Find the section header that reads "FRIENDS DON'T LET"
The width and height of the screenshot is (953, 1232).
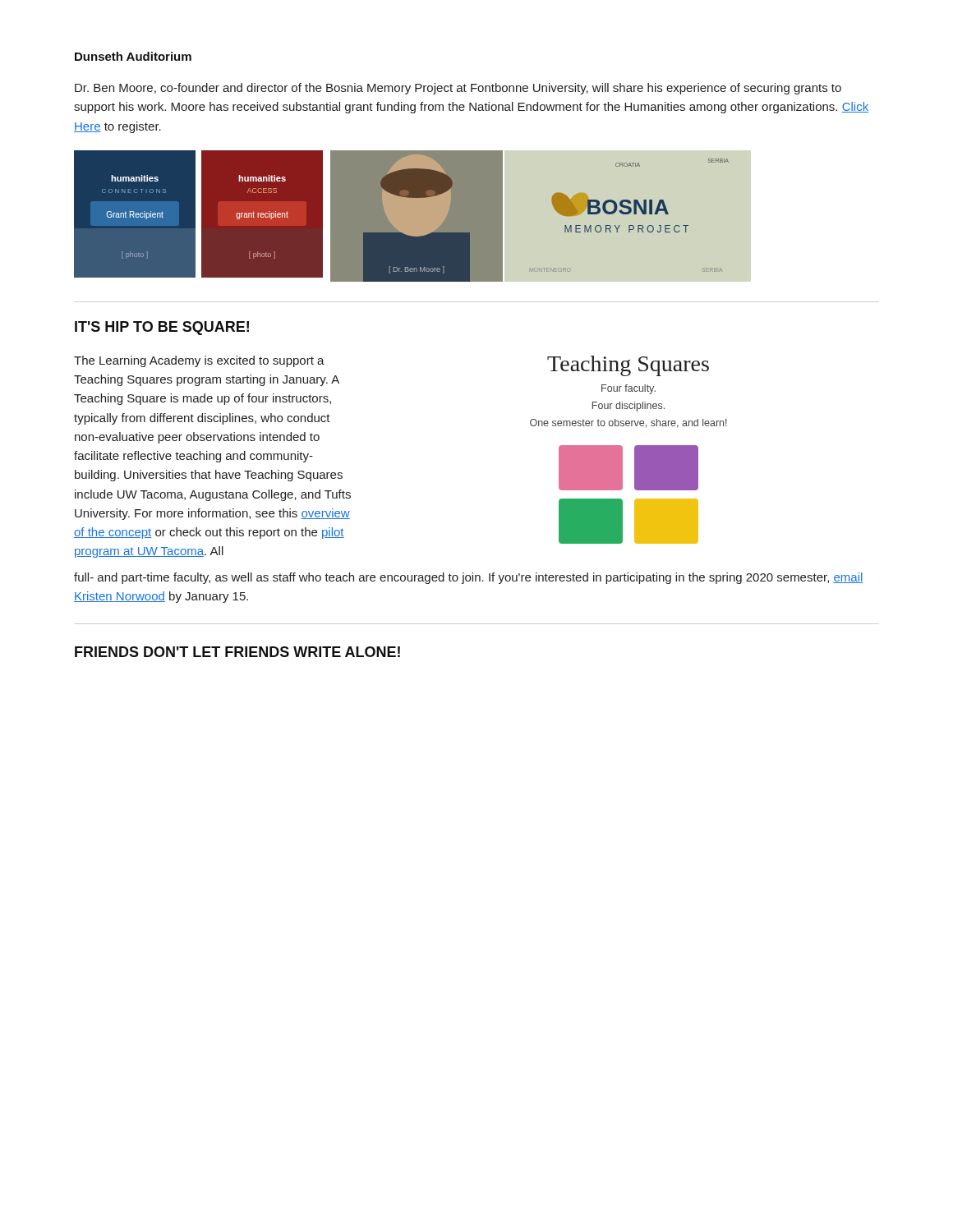click(238, 653)
